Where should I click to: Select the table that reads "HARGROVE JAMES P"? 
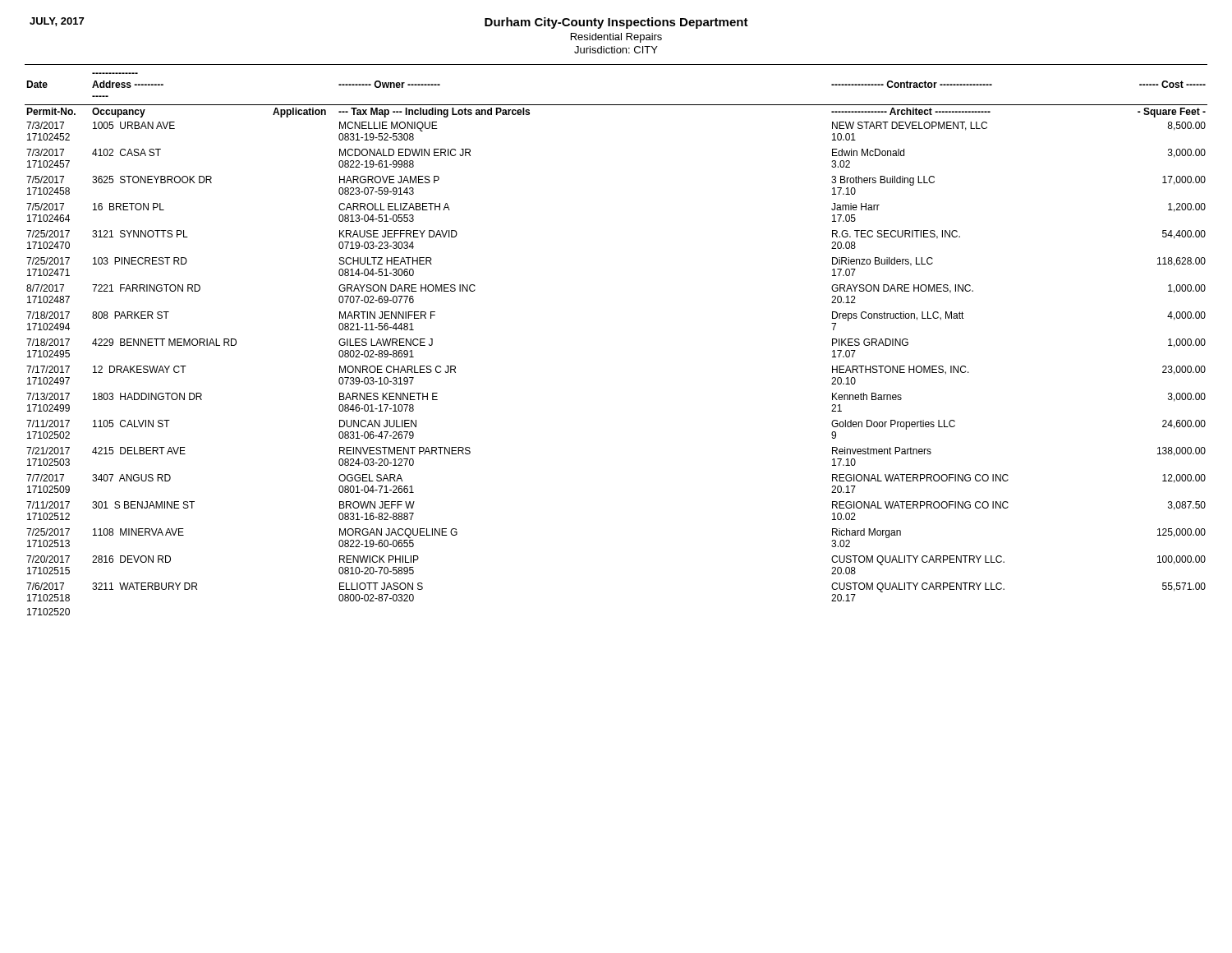pyautogui.click(x=616, y=342)
